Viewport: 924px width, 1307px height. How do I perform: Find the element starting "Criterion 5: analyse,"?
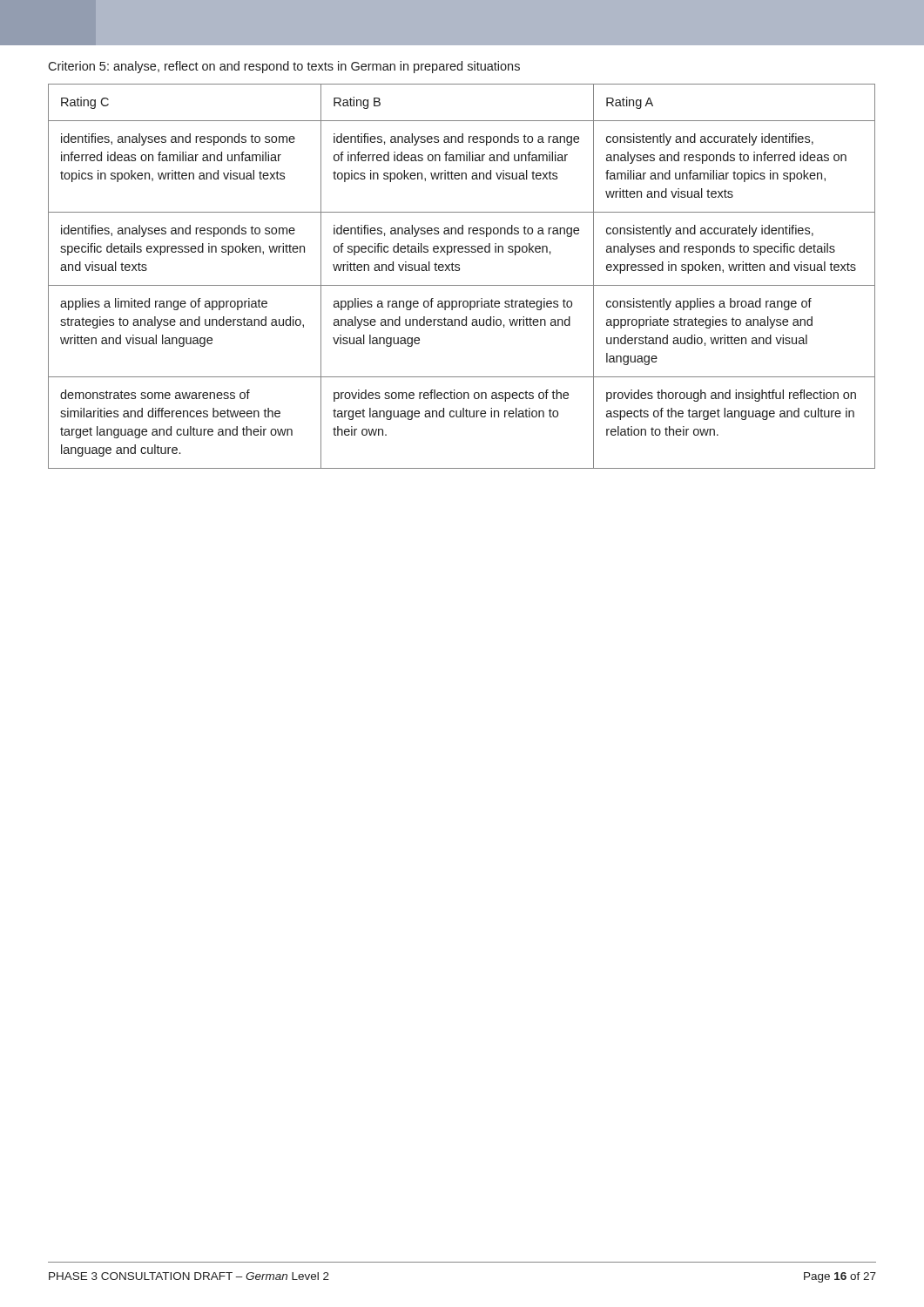pos(284,66)
